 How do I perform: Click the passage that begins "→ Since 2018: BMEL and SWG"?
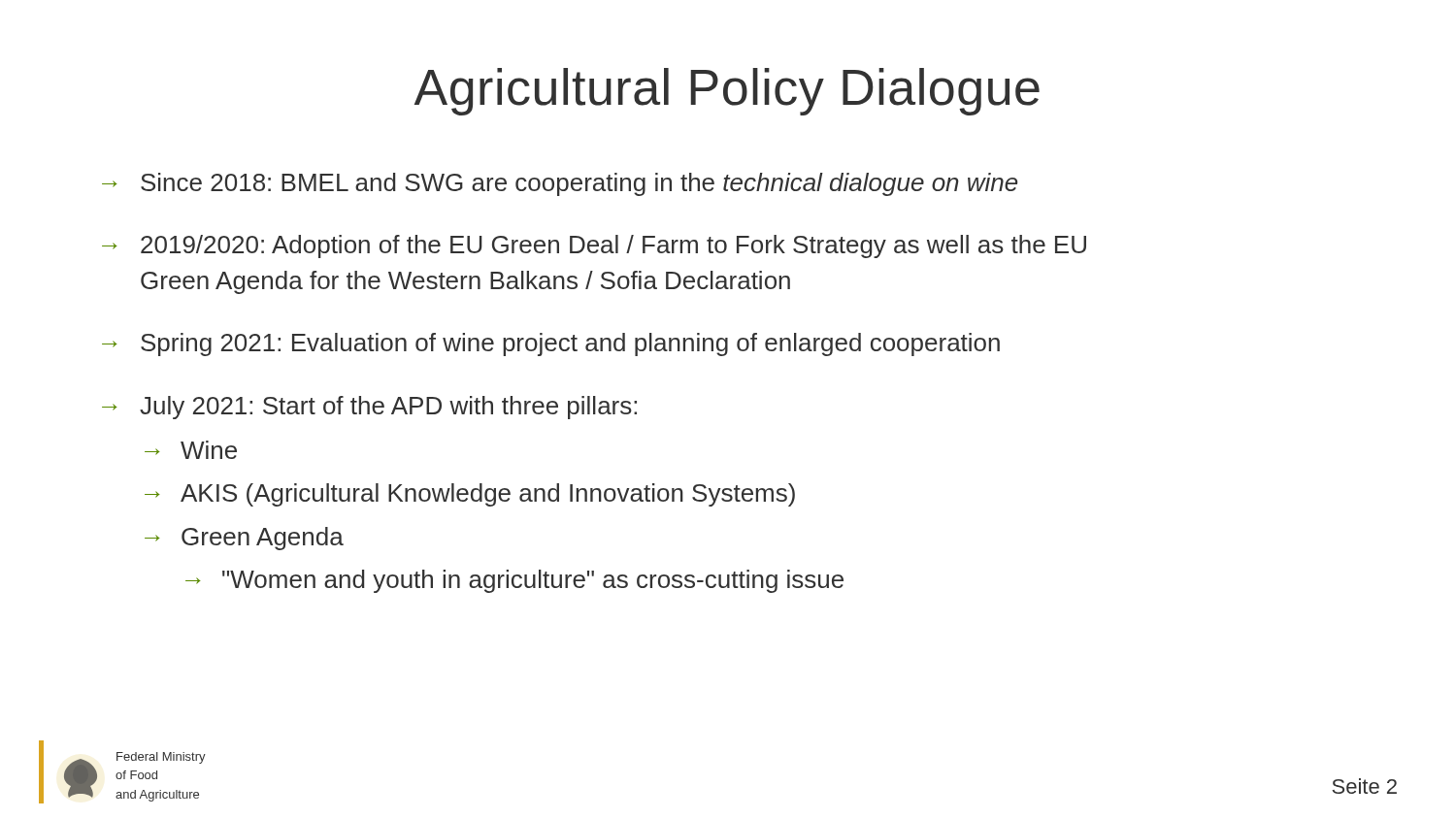click(728, 183)
